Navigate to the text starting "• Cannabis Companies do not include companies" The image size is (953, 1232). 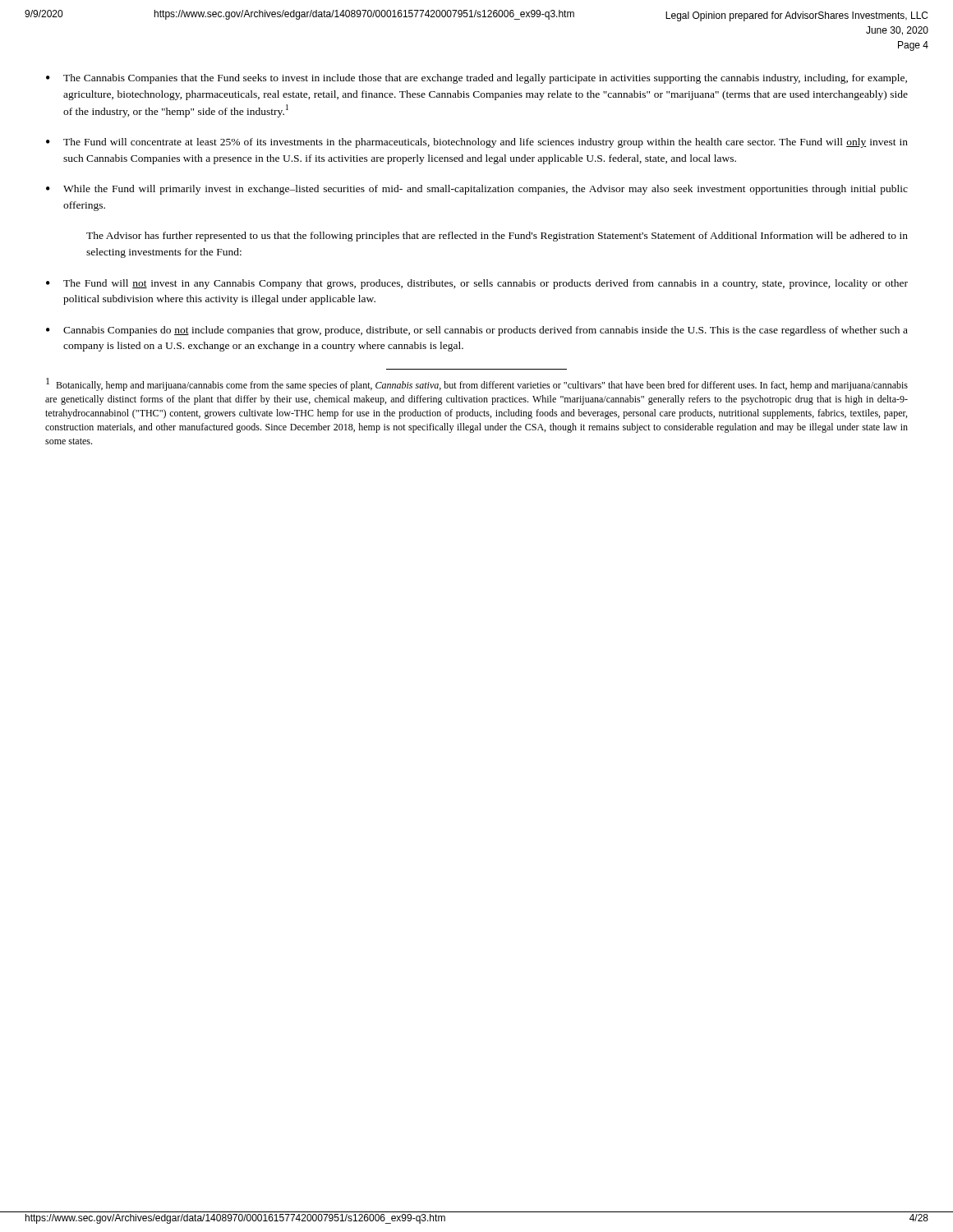click(476, 338)
